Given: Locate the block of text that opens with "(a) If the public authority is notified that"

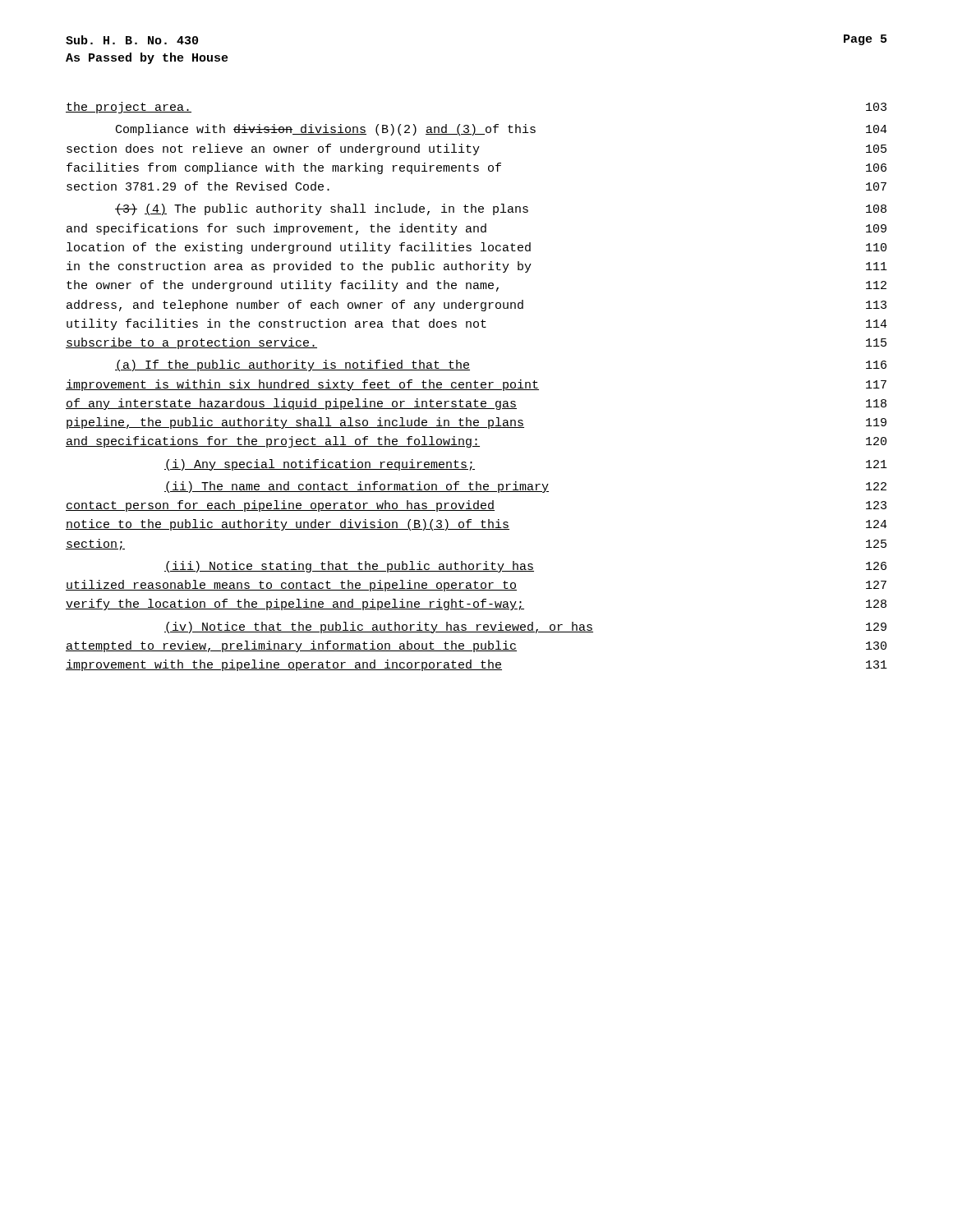Looking at the screenshot, I should point(476,404).
